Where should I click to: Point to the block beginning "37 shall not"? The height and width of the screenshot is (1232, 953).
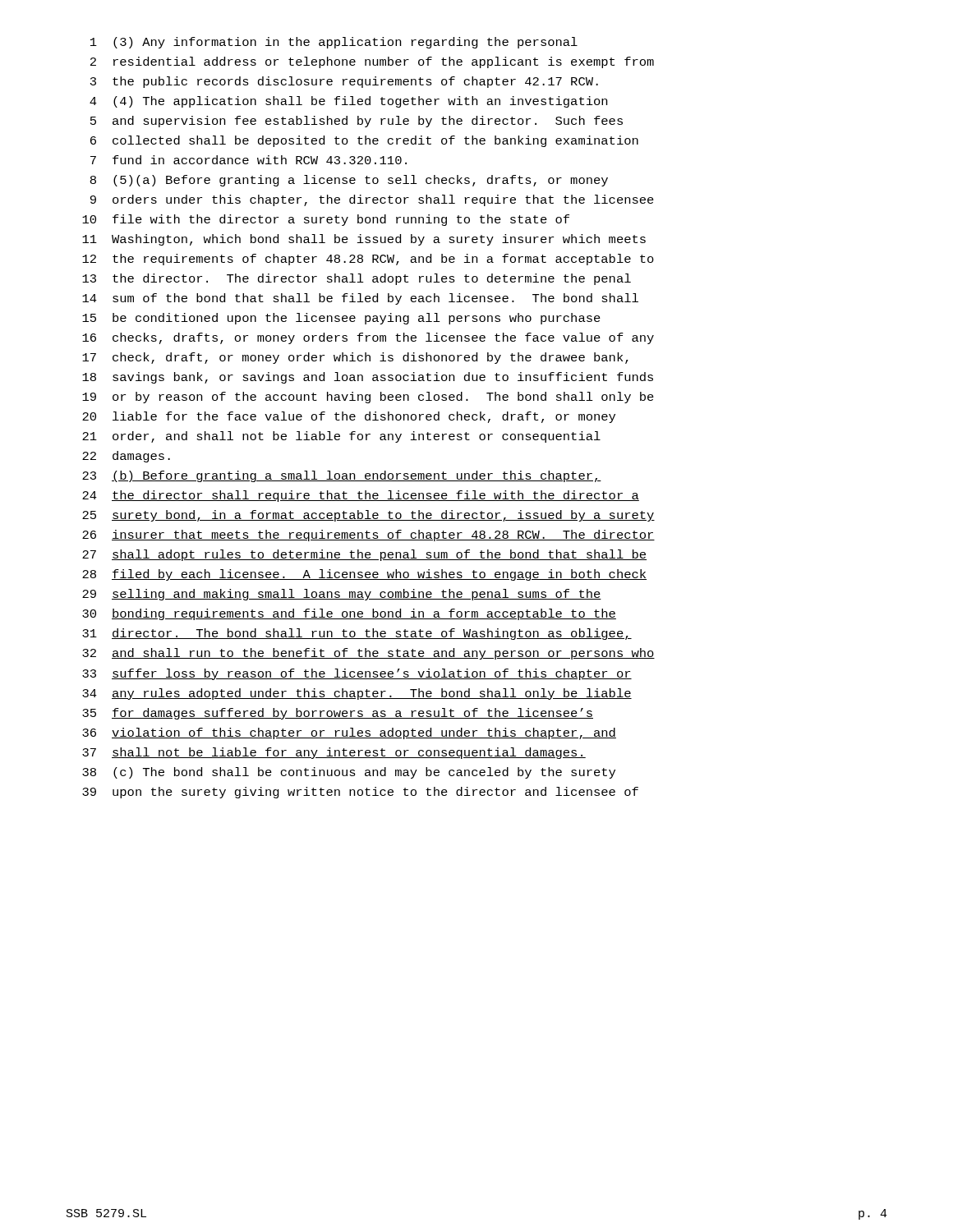(x=476, y=753)
